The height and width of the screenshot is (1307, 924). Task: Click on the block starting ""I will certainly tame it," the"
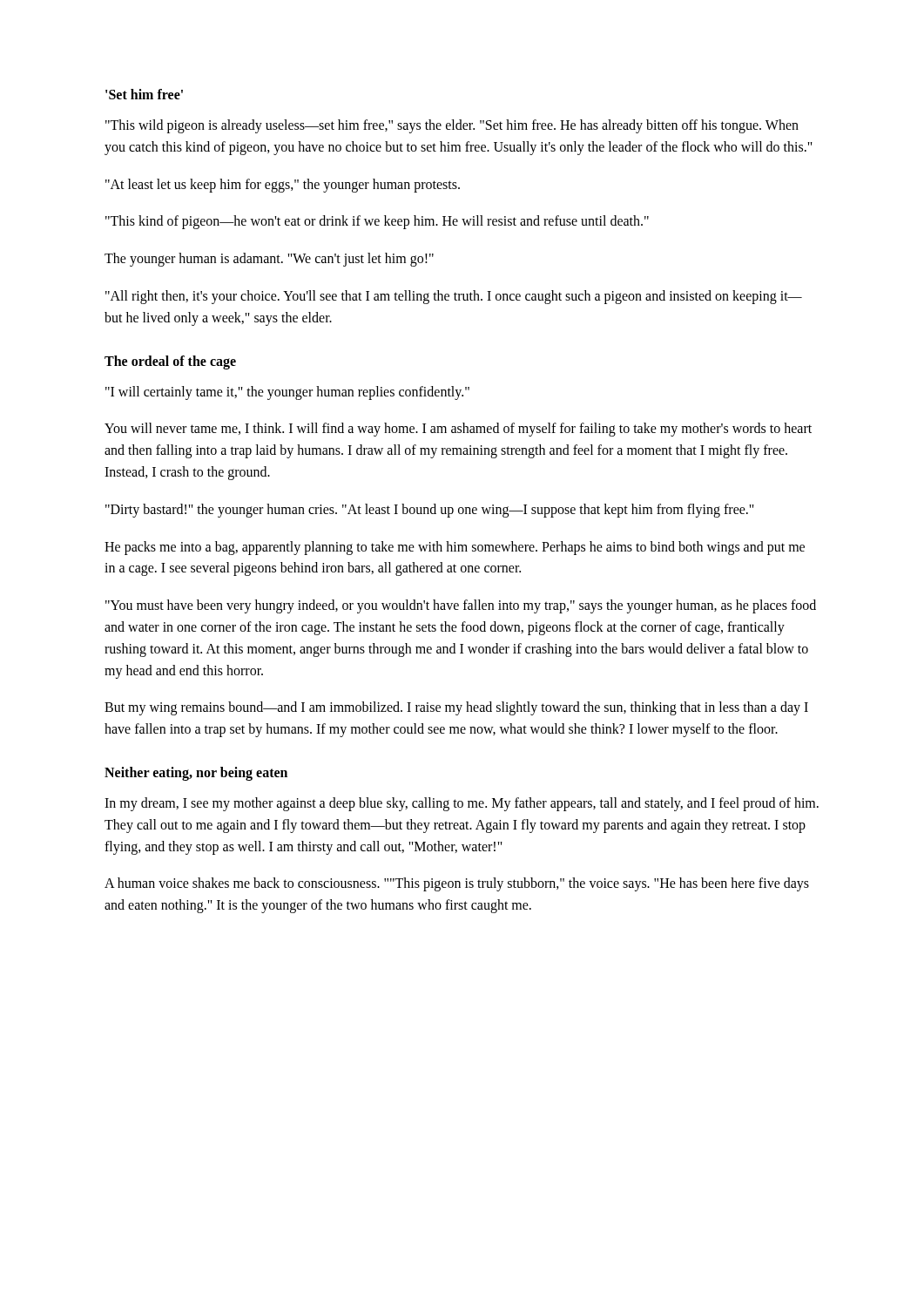(x=287, y=391)
